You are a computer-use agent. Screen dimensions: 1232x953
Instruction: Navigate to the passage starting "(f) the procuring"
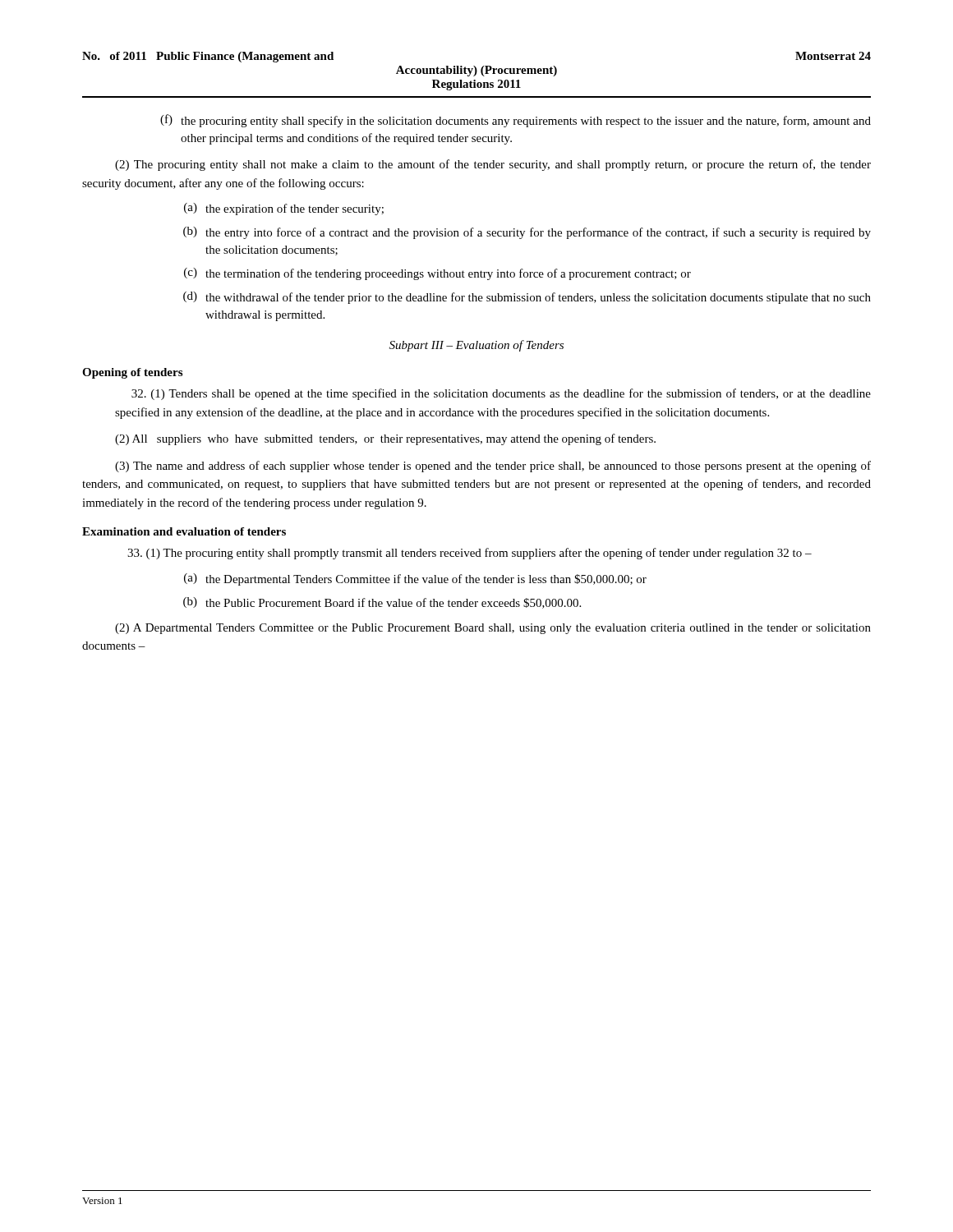tap(509, 130)
